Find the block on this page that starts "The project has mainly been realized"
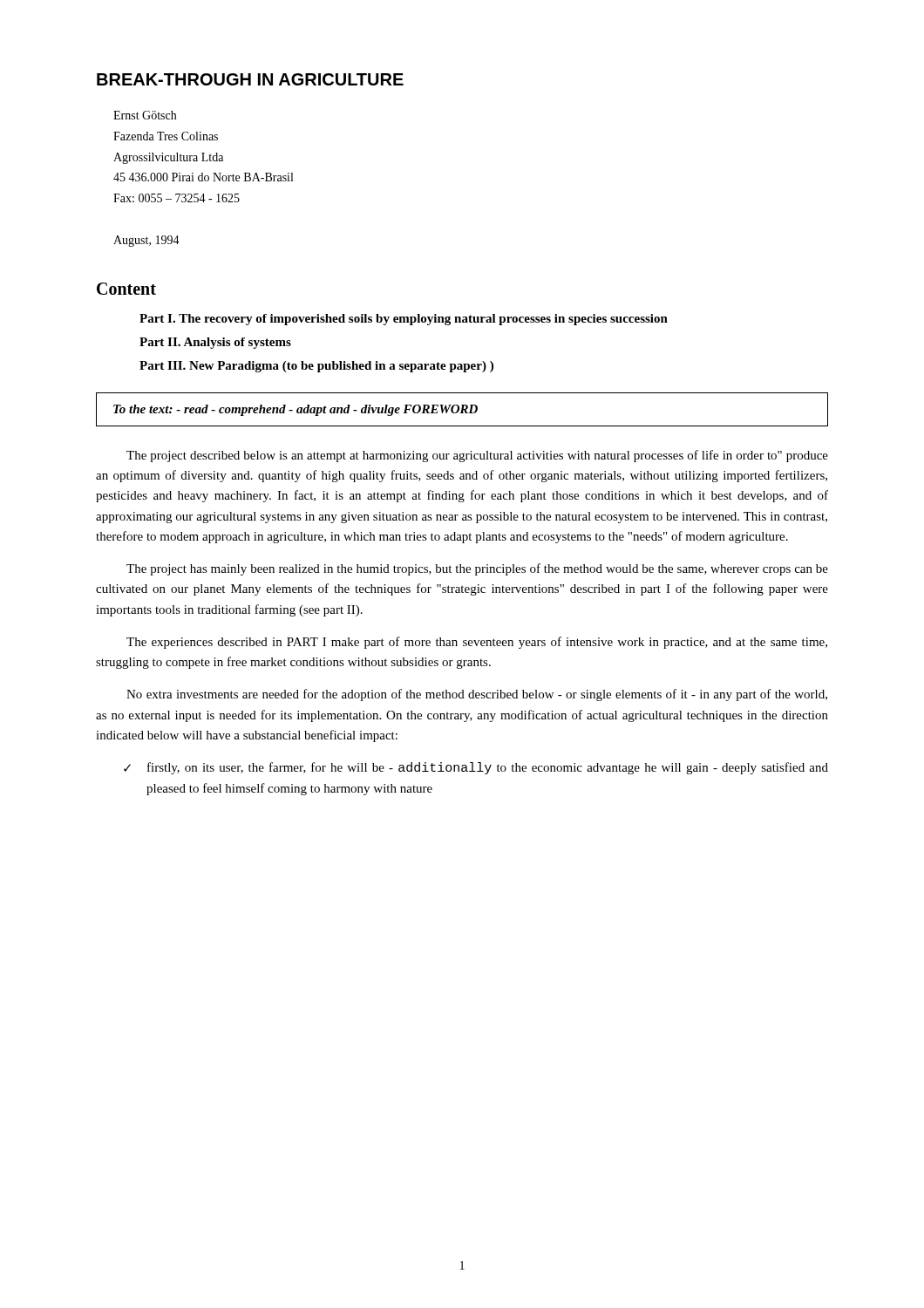This screenshot has width=924, height=1308. (x=462, y=589)
